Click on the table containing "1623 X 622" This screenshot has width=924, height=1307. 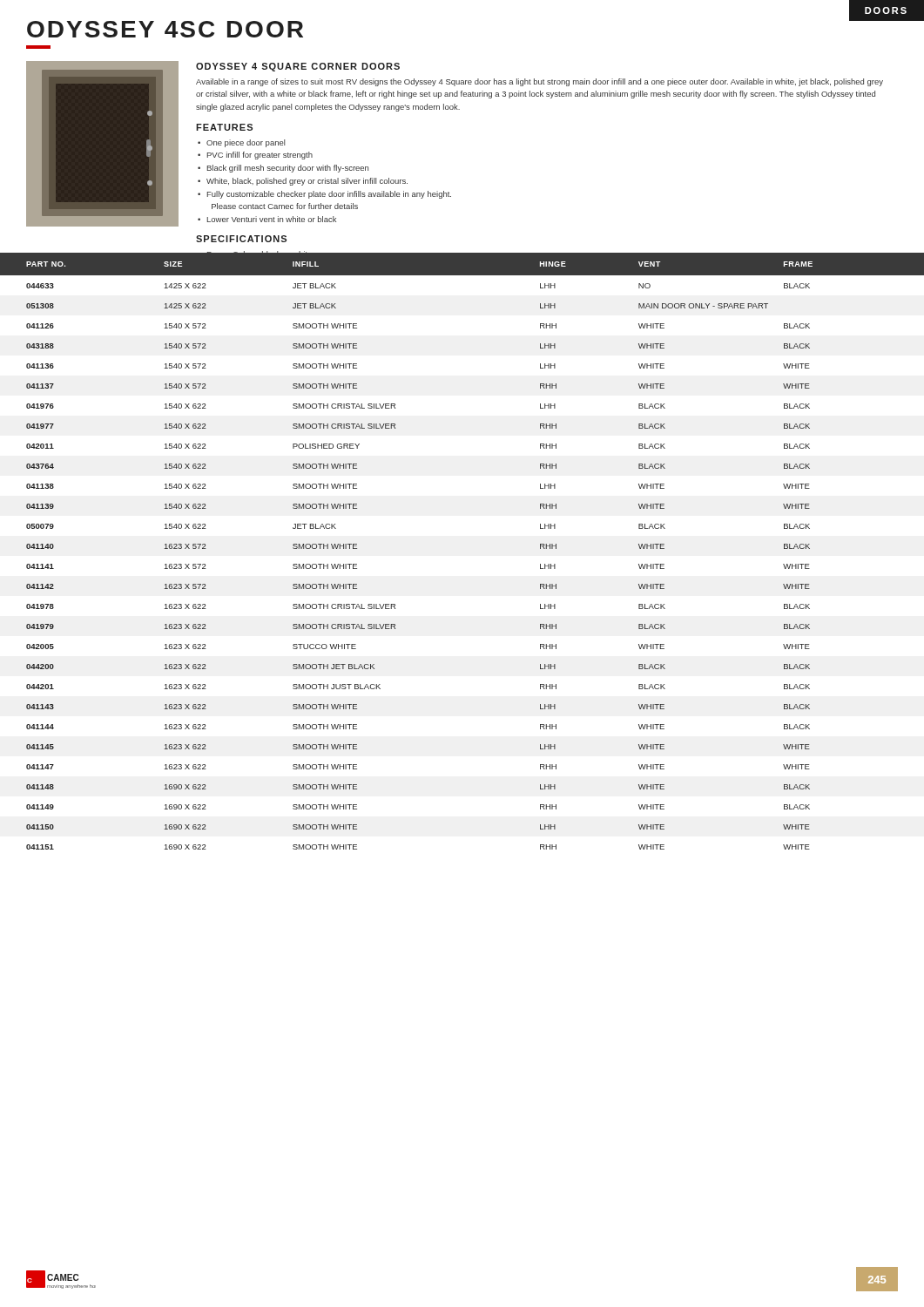pos(462,555)
